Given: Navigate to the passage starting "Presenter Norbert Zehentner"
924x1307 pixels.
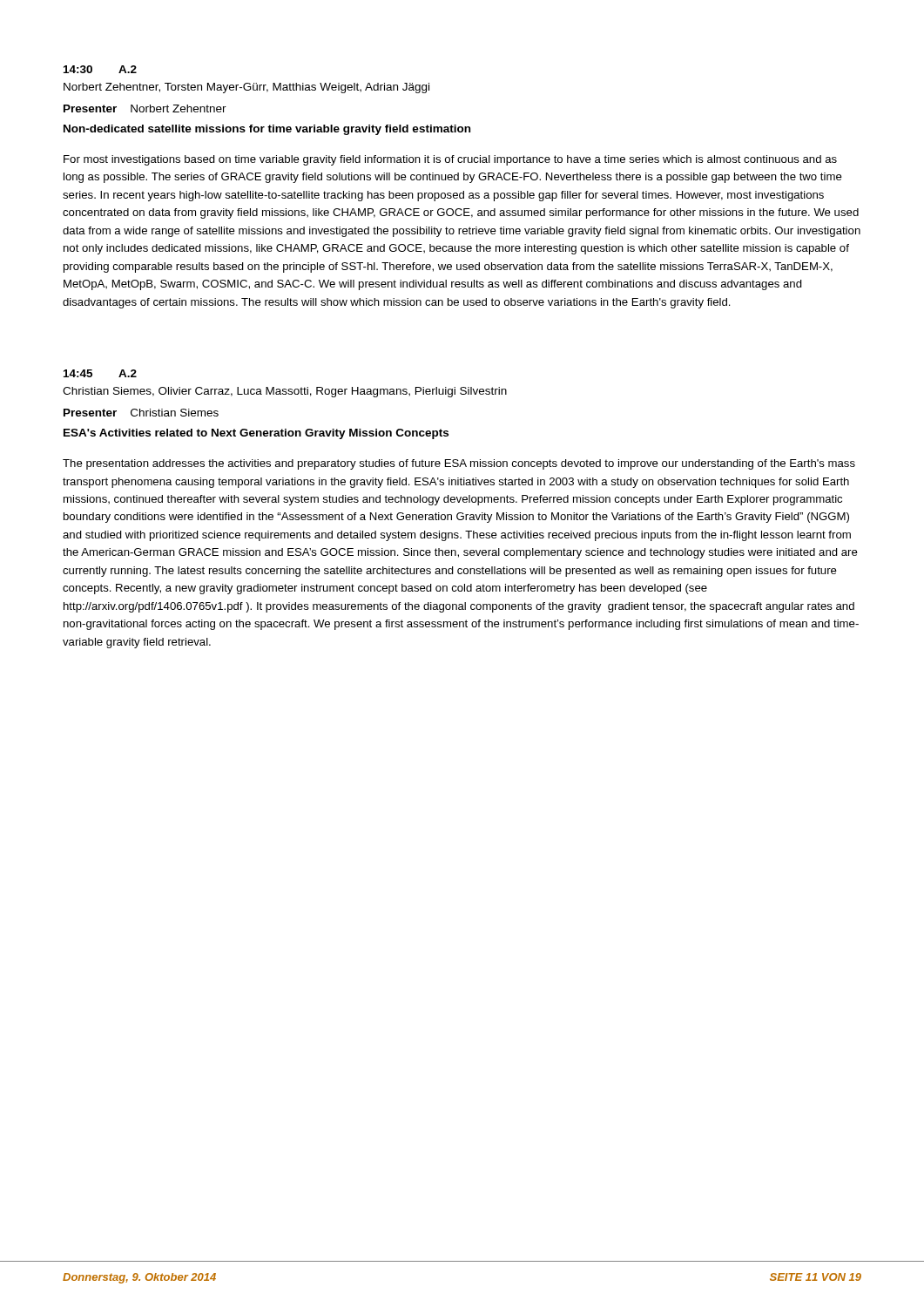Looking at the screenshot, I should click(x=144, y=108).
